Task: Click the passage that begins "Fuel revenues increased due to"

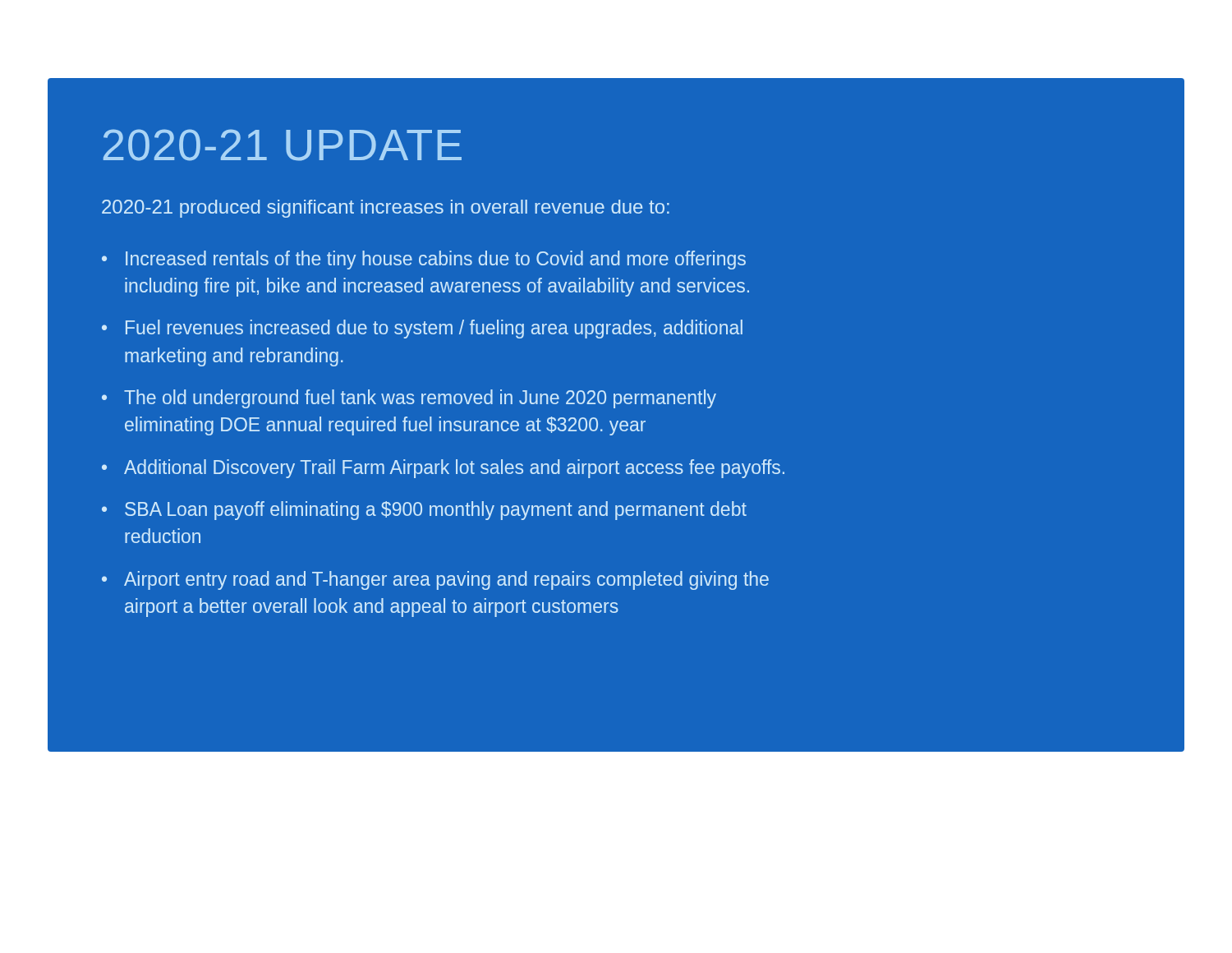Action: point(434,342)
